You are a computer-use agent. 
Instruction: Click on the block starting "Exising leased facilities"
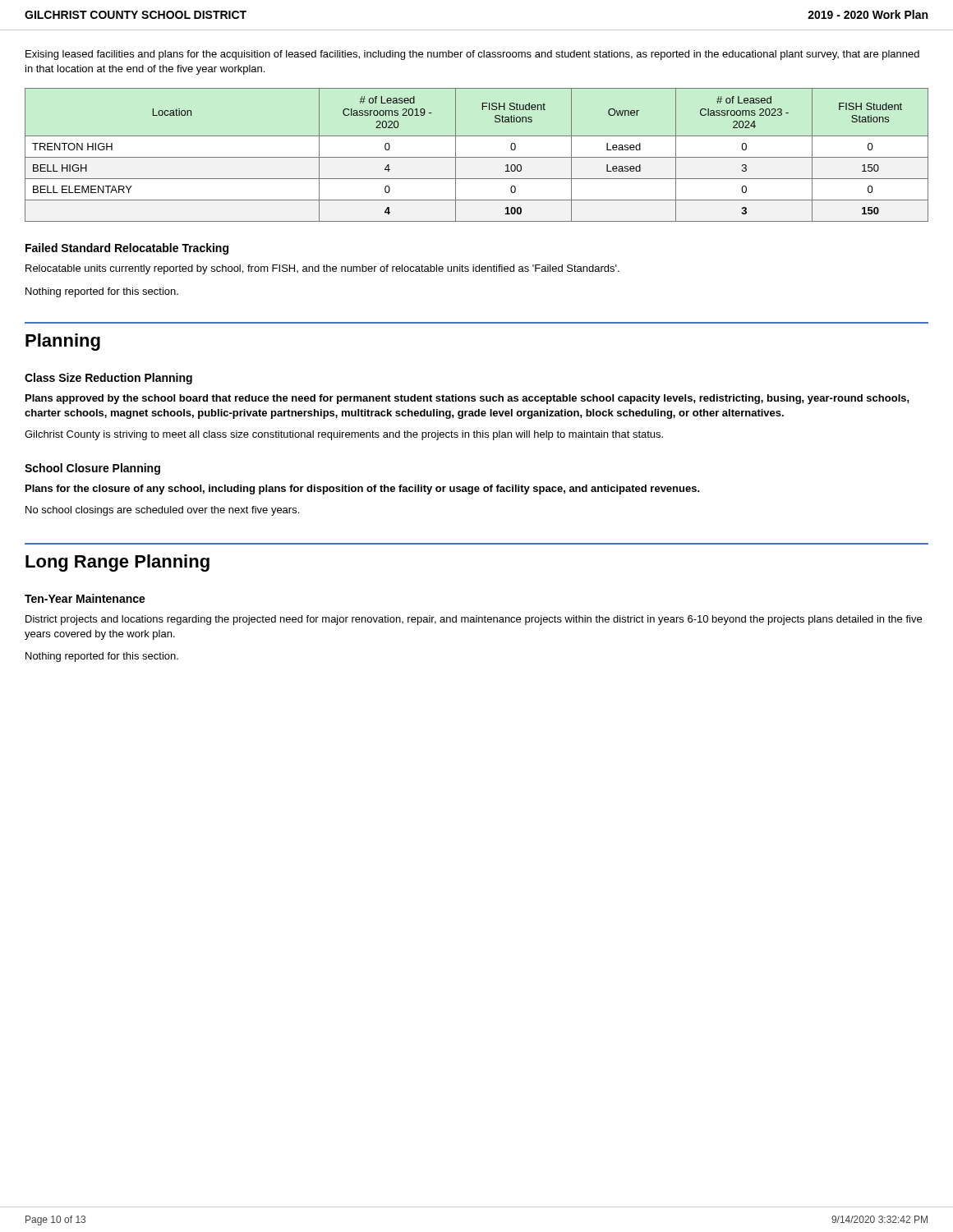pos(472,61)
